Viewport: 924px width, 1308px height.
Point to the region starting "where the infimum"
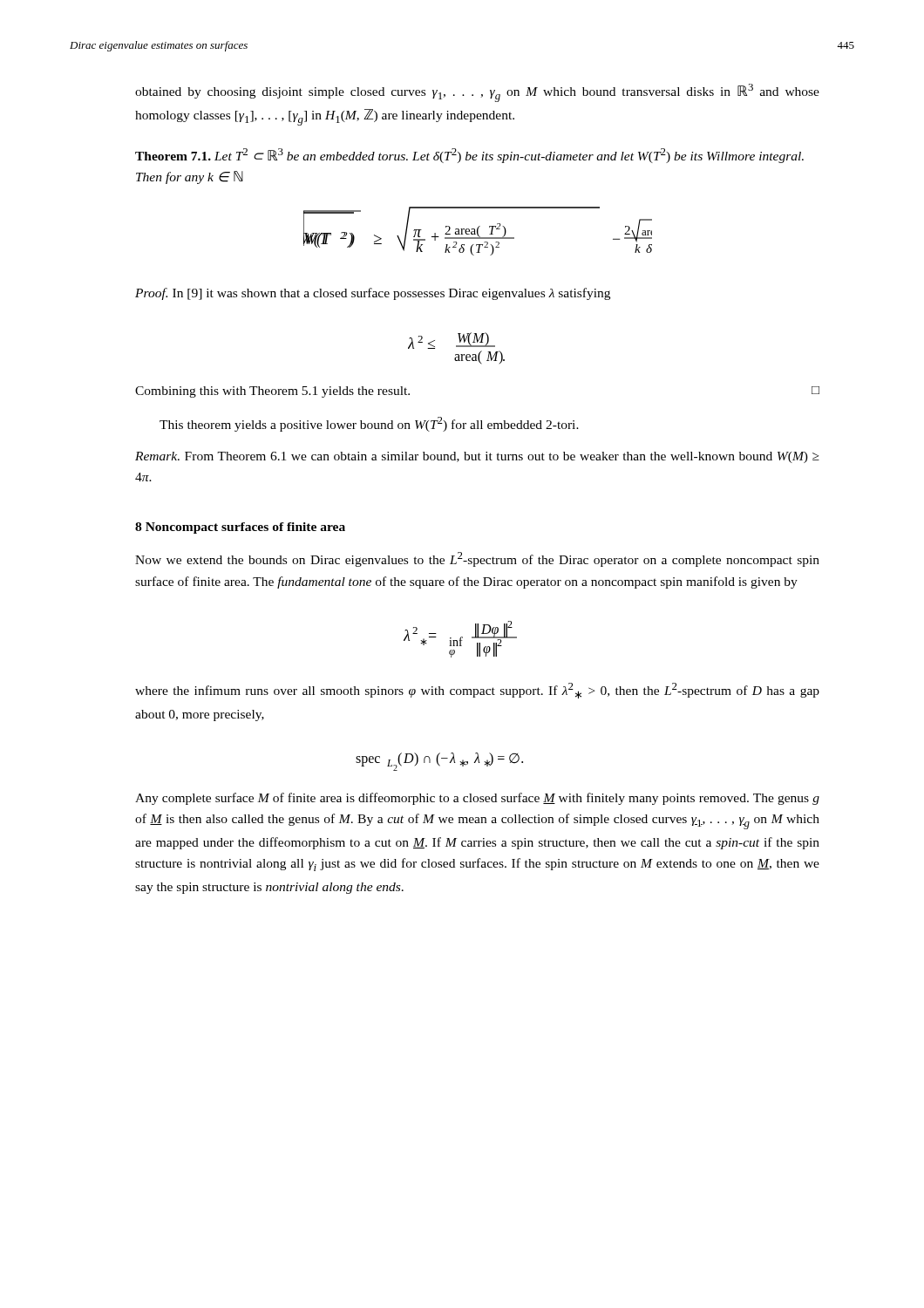click(x=477, y=700)
